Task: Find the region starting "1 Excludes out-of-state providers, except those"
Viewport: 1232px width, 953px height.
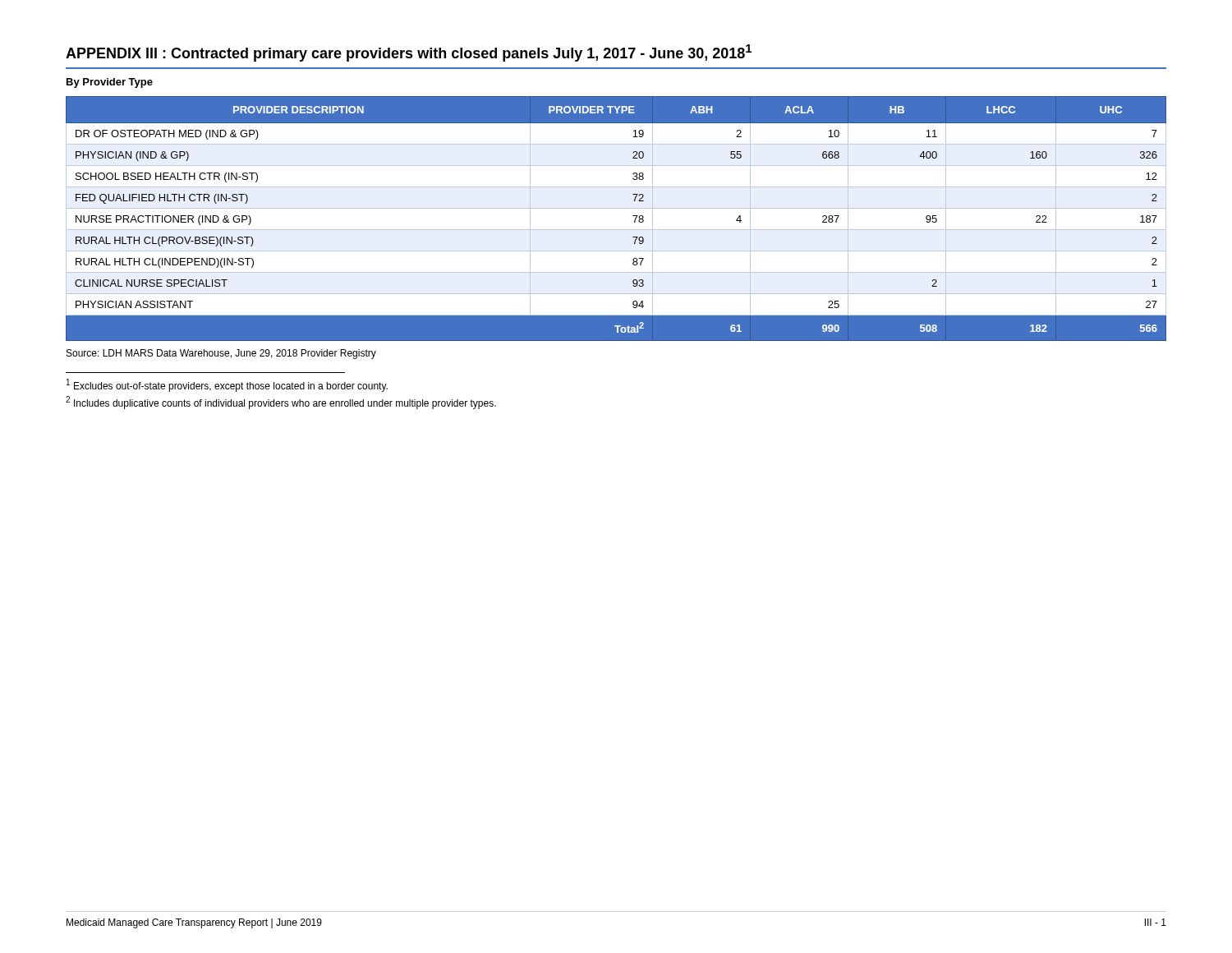Action: pyautogui.click(x=227, y=385)
